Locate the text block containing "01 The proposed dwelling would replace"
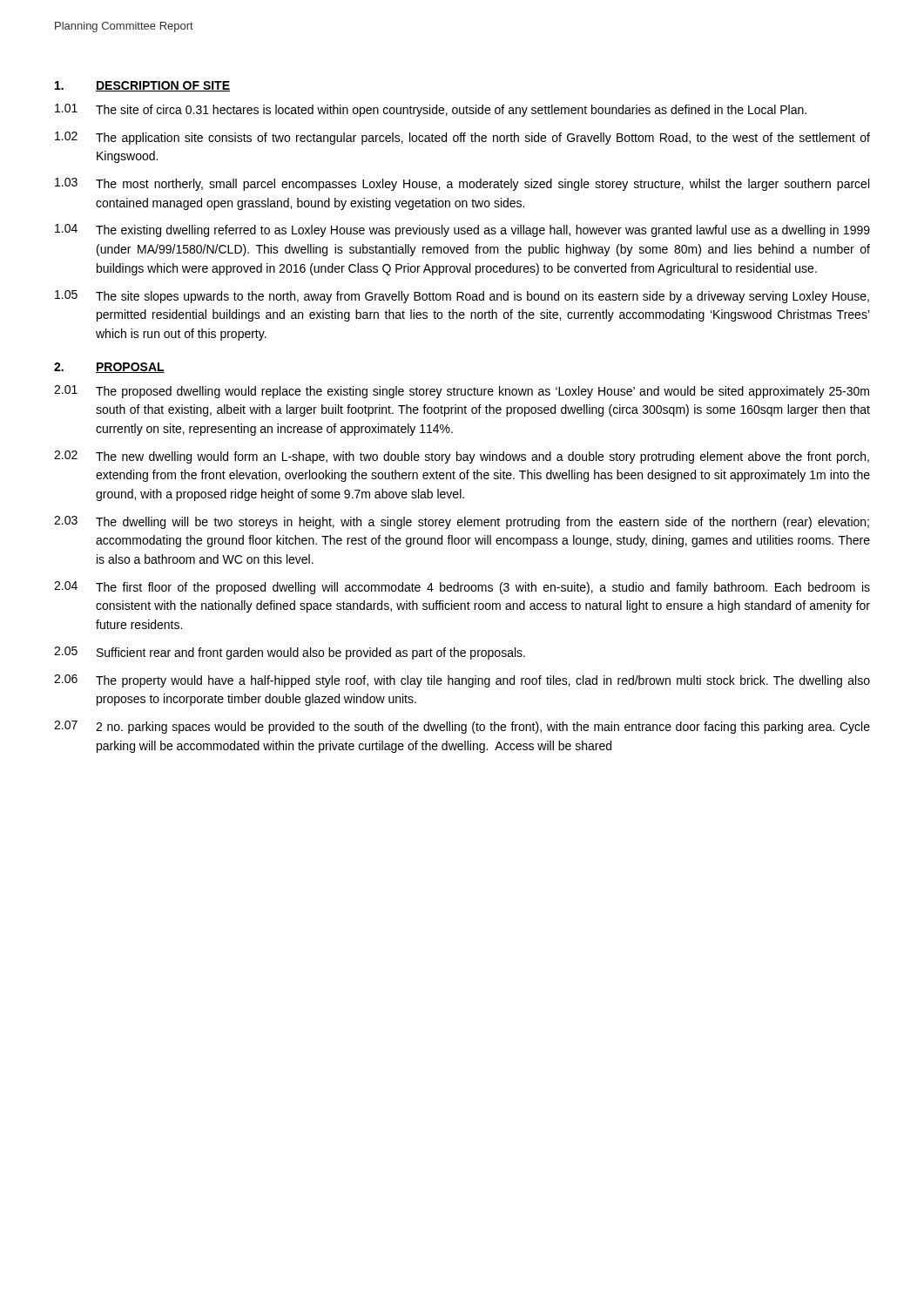The width and height of the screenshot is (924, 1307). click(x=462, y=411)
